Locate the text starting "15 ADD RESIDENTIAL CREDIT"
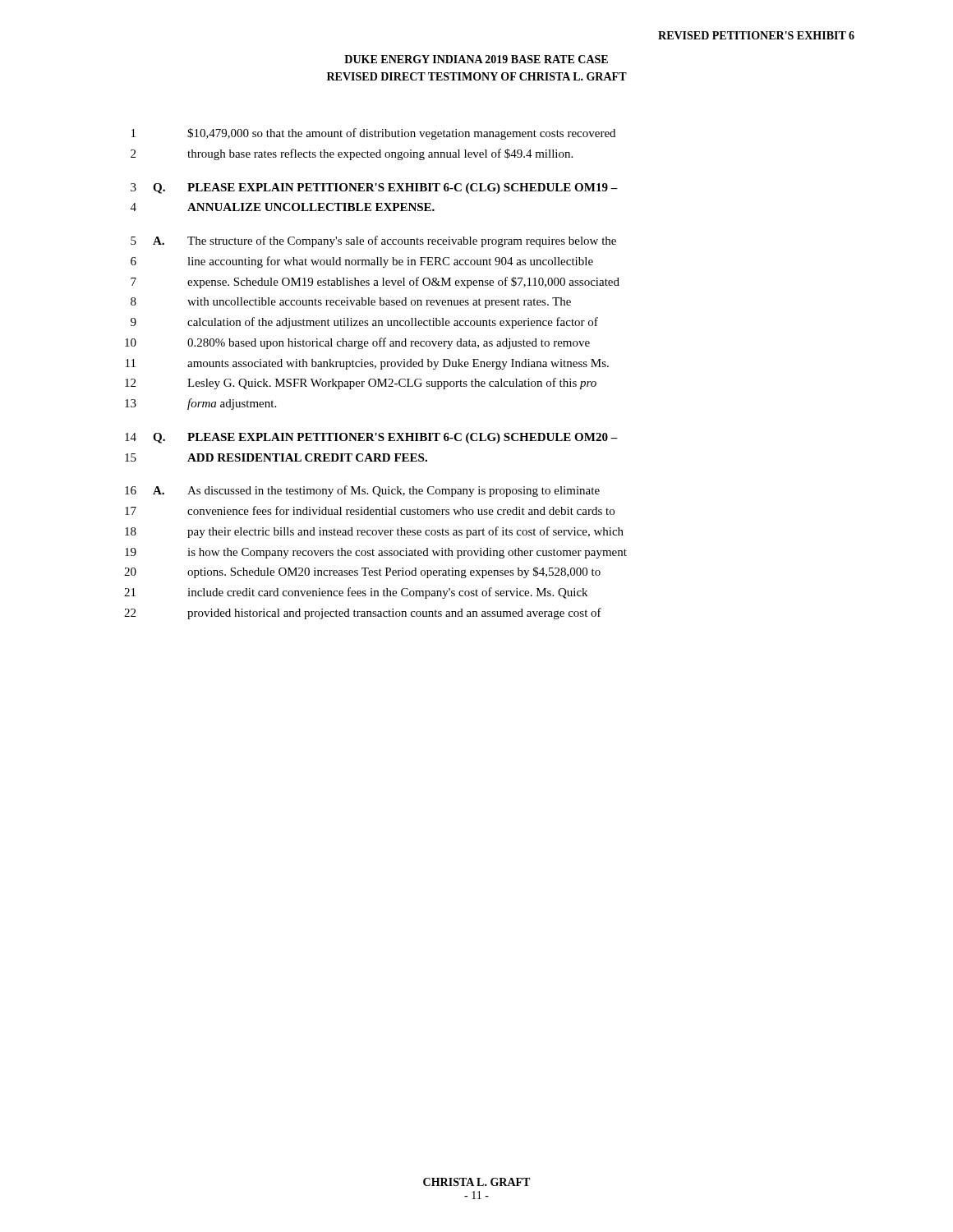 pos(276,457)
